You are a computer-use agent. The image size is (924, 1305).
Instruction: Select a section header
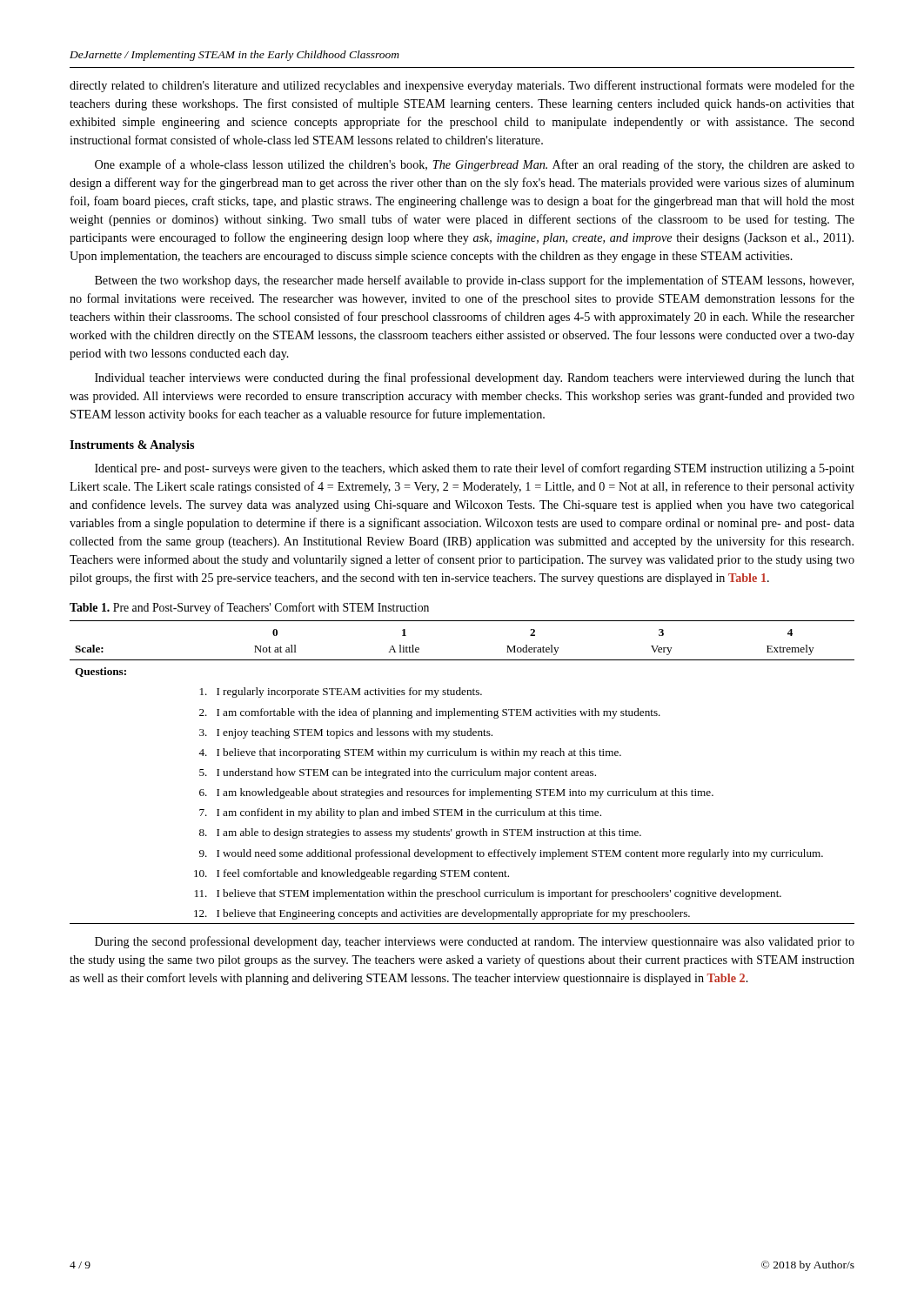coord(132,445)
